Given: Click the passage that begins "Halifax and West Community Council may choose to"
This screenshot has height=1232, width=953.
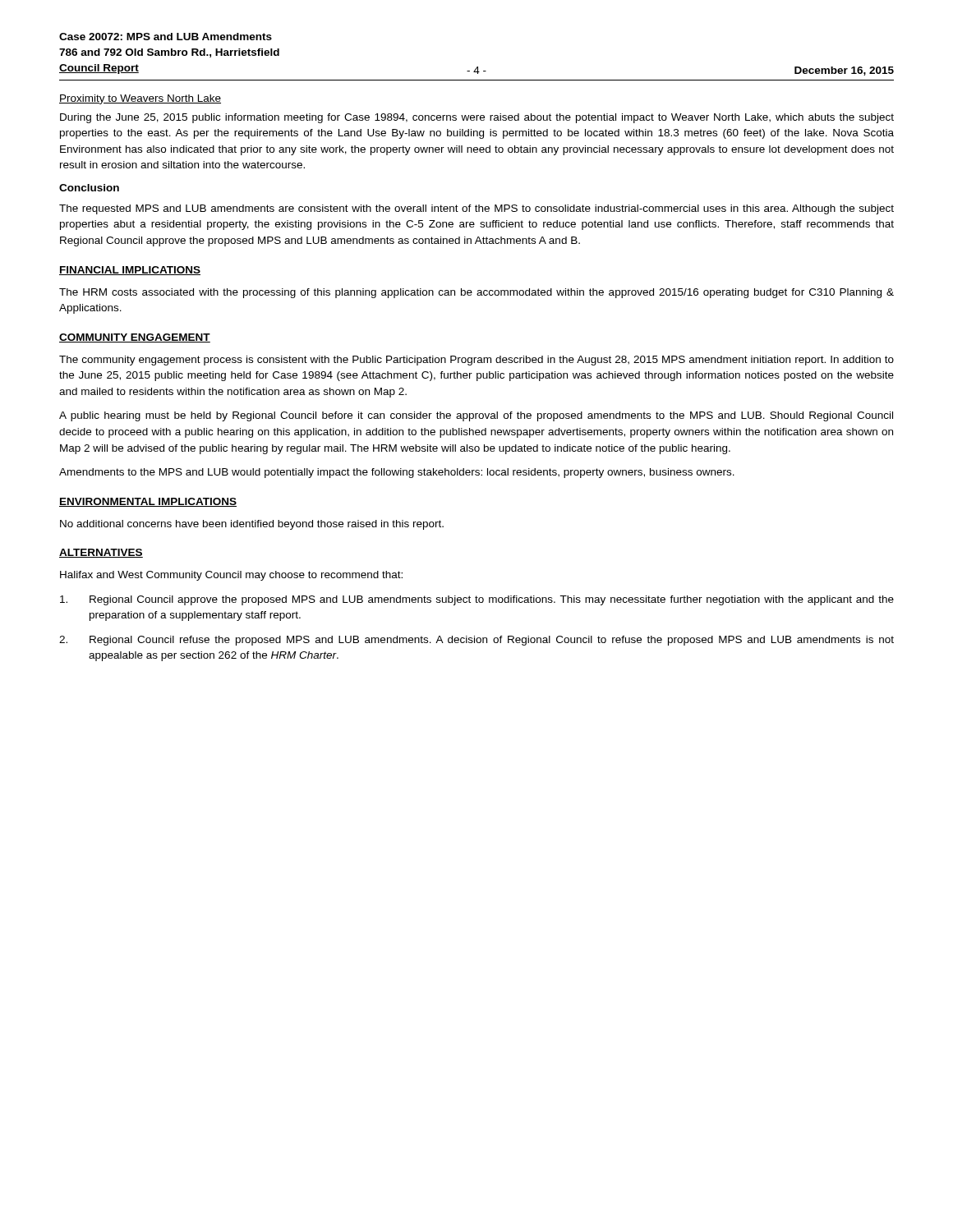Looking at the screenshot, I should coord(231,575).
